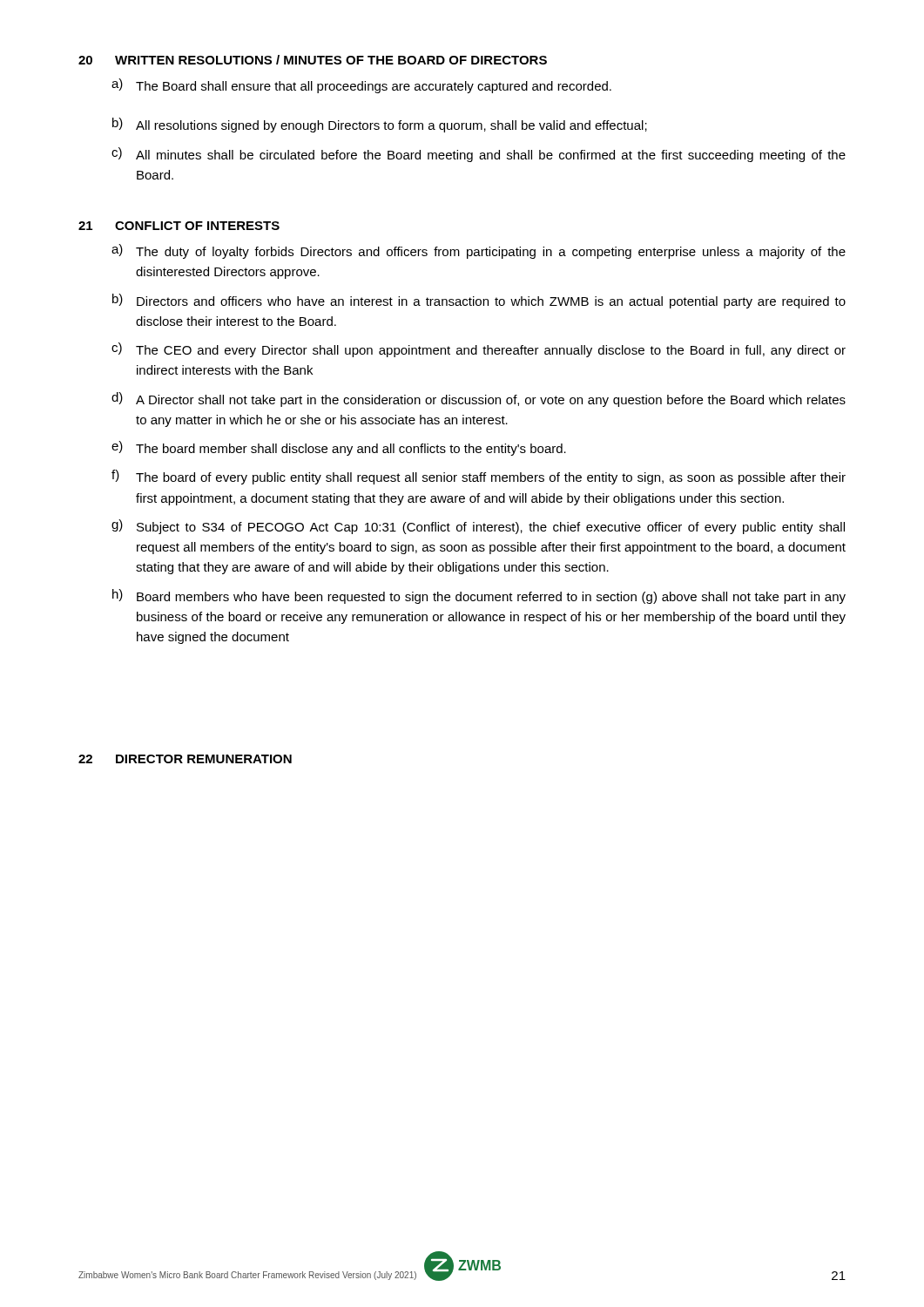Find the passage starting "c) All minutes shall be circulated"
The image size is (924, 1307).
coord(479,164)
